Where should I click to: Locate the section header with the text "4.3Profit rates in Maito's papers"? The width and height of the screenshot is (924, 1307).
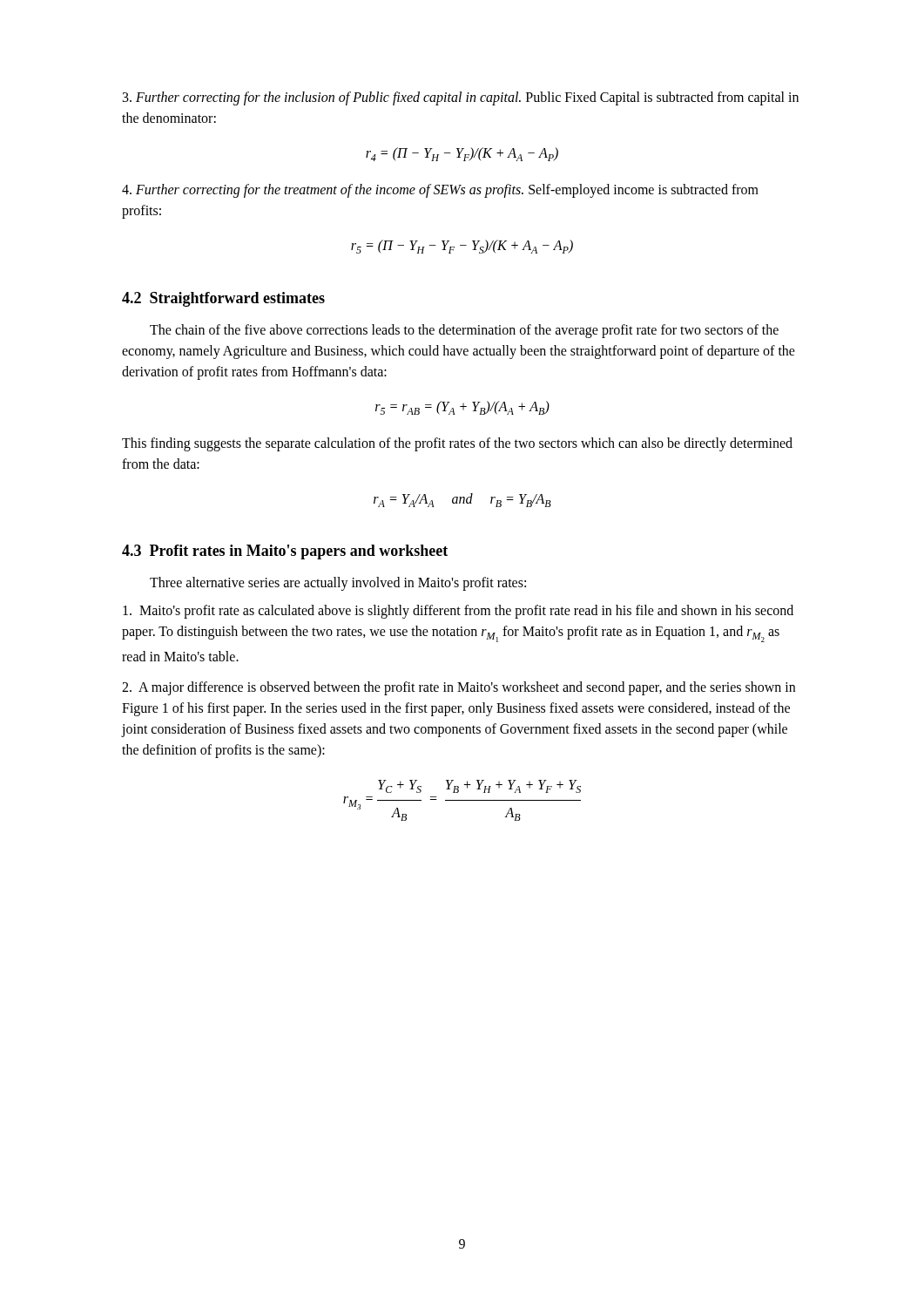click(x=285, y=551)
